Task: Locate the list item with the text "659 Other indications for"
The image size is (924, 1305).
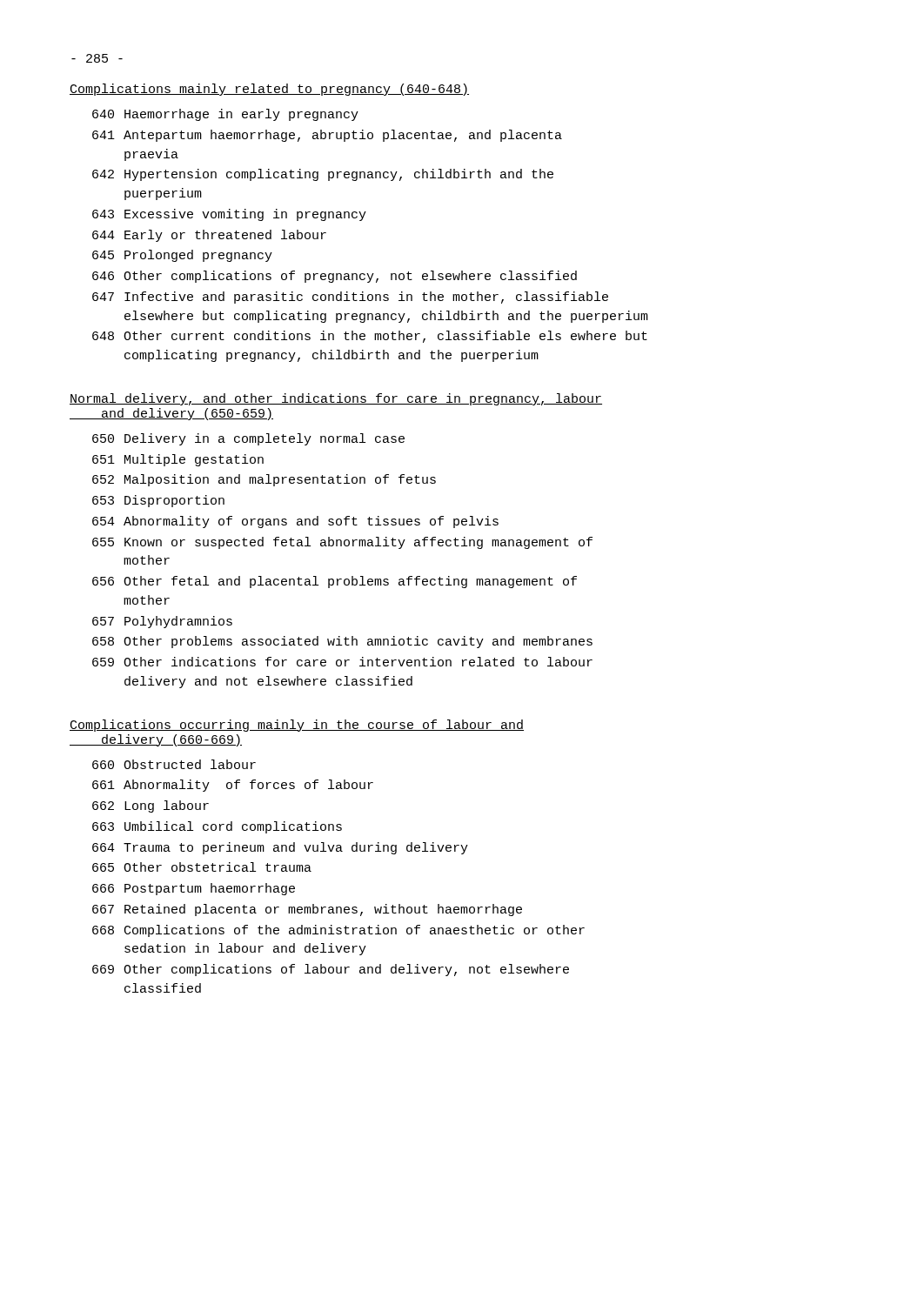Action: (x=462, y=673)
